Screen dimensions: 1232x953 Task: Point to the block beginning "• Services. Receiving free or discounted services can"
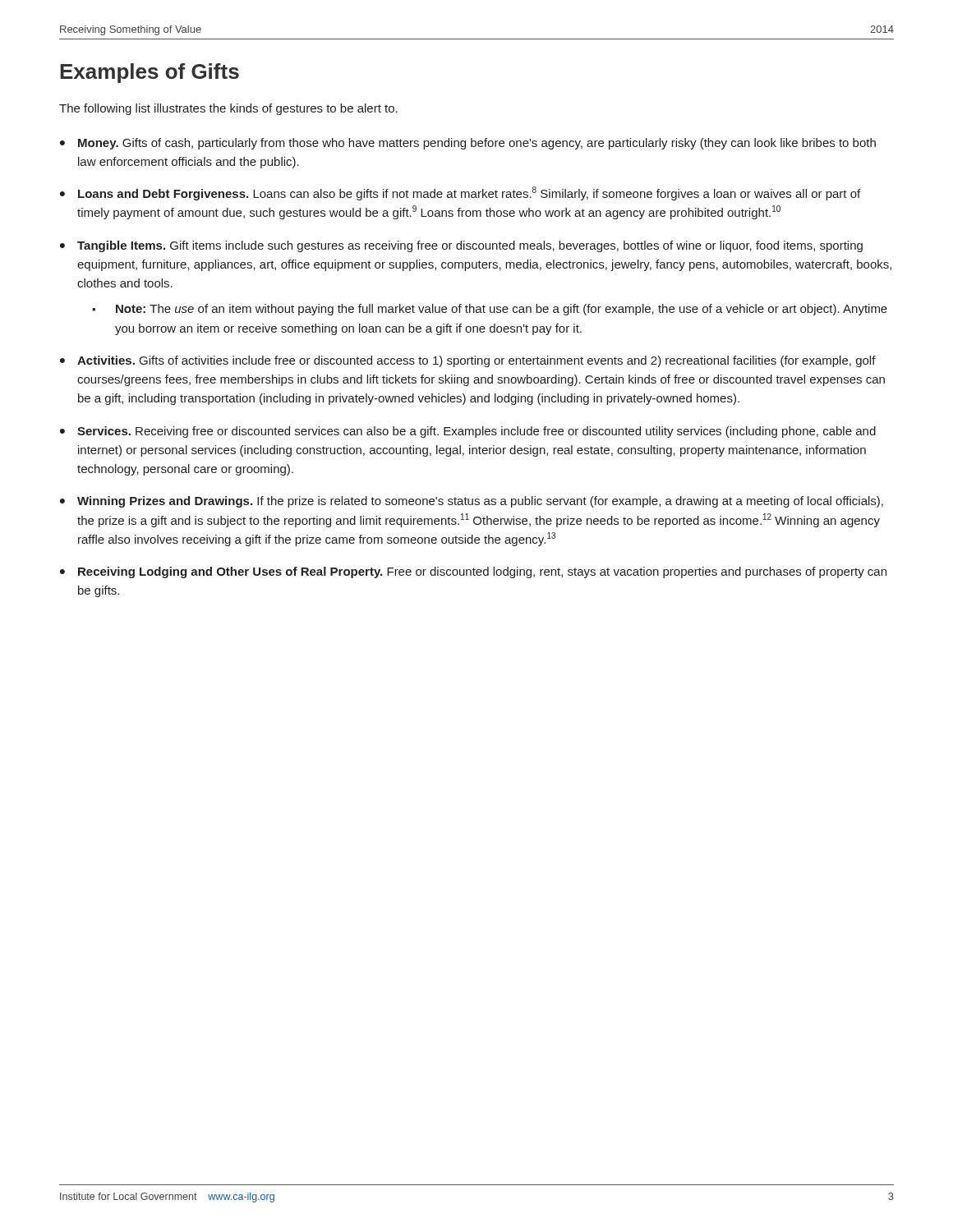coord(476,450)
